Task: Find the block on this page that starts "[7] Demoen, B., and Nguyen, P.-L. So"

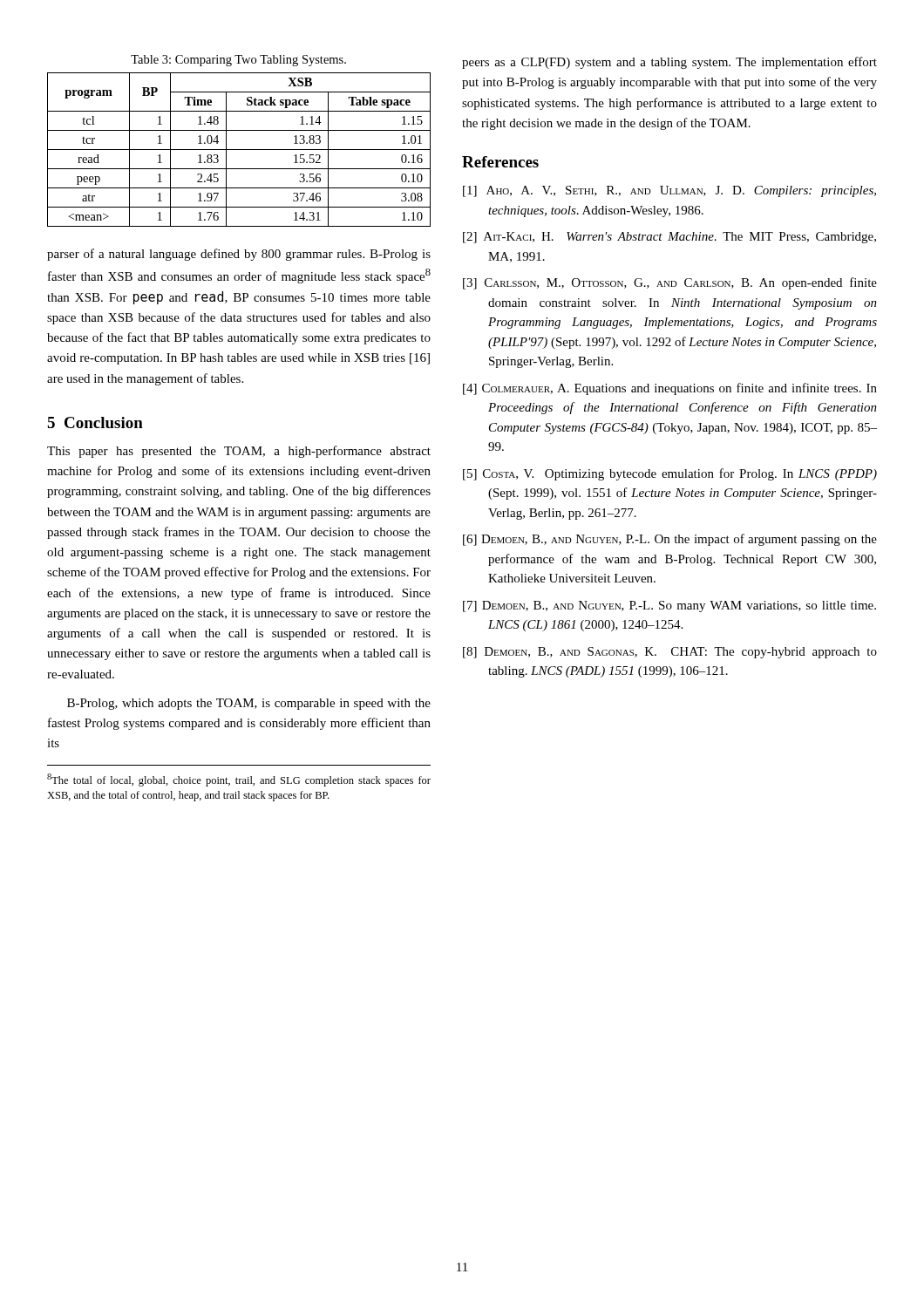Action: pyautogui.click(x=669, y=615)
